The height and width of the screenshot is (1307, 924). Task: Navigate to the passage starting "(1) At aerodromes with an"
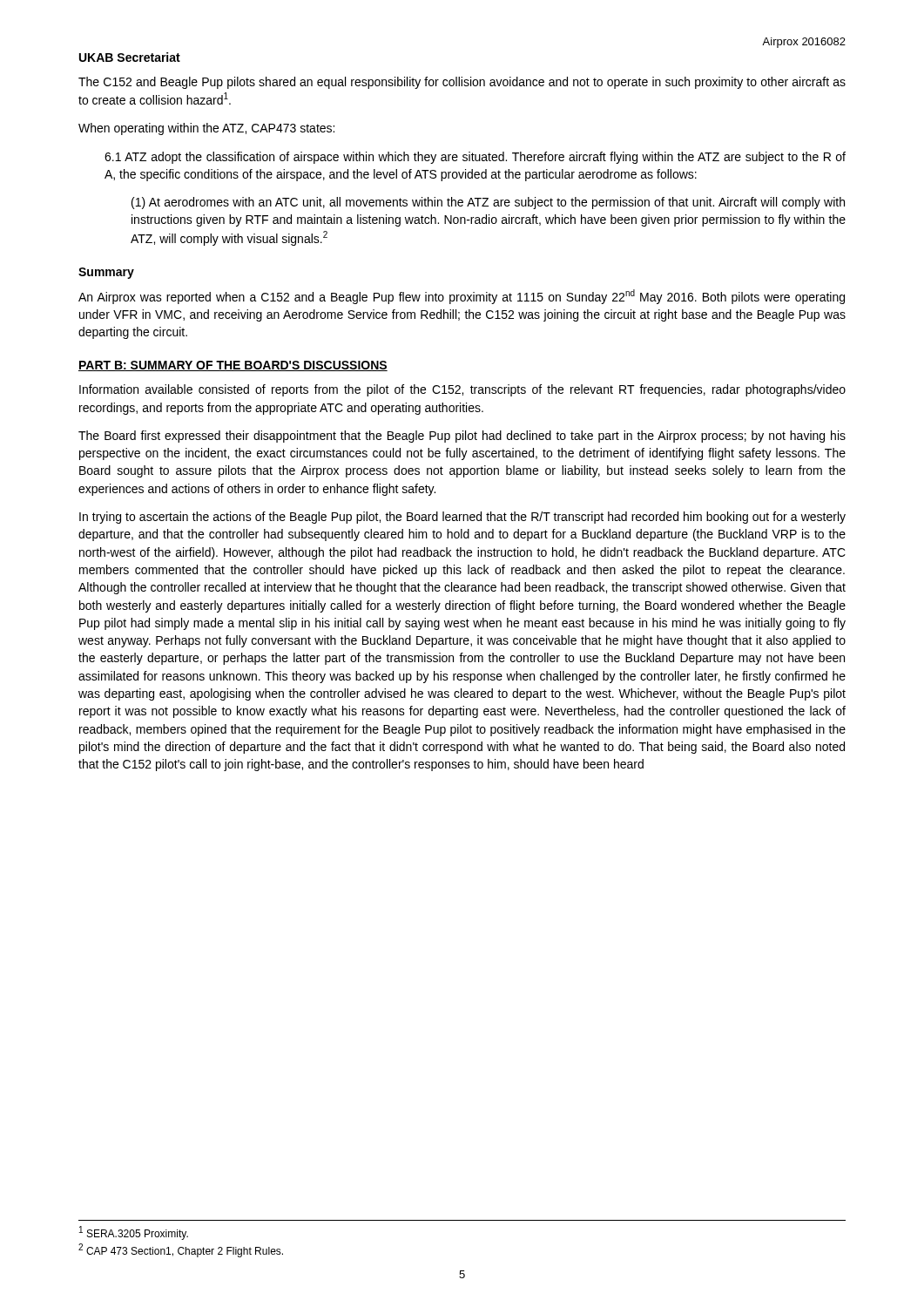pos(488,220)
